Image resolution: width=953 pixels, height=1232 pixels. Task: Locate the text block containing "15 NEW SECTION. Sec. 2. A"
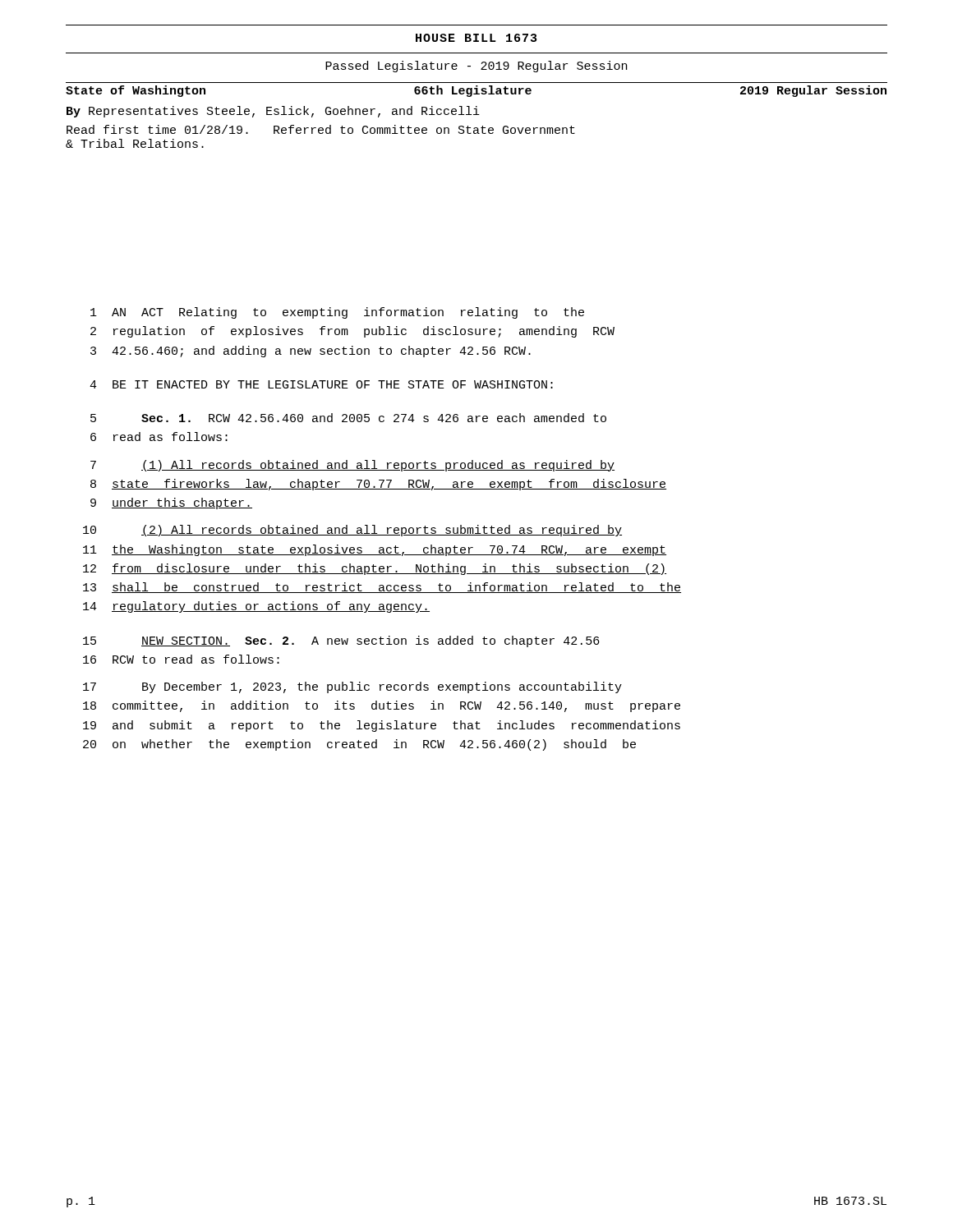(476, 651)
